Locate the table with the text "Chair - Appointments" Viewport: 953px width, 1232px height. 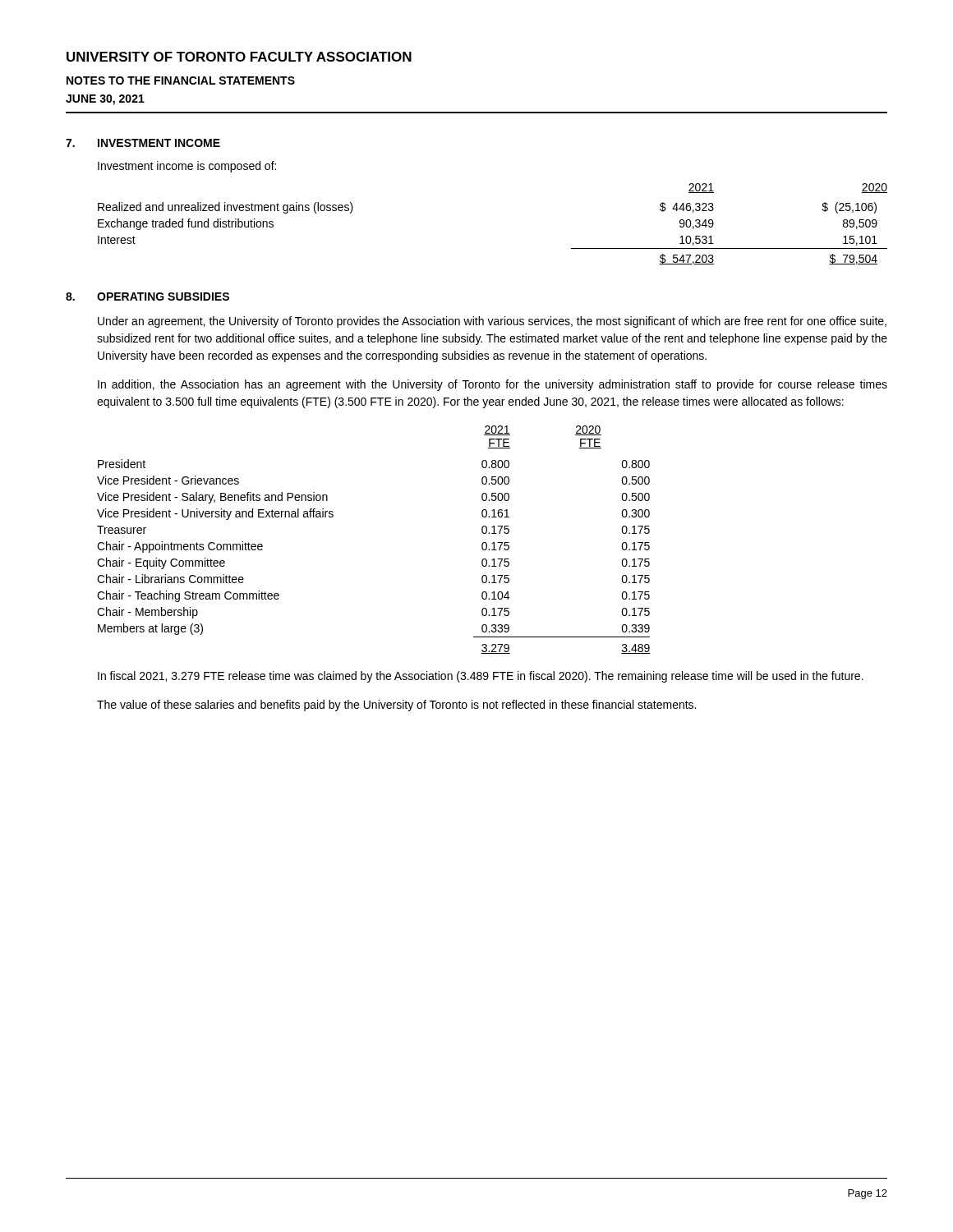click(492, 539)
